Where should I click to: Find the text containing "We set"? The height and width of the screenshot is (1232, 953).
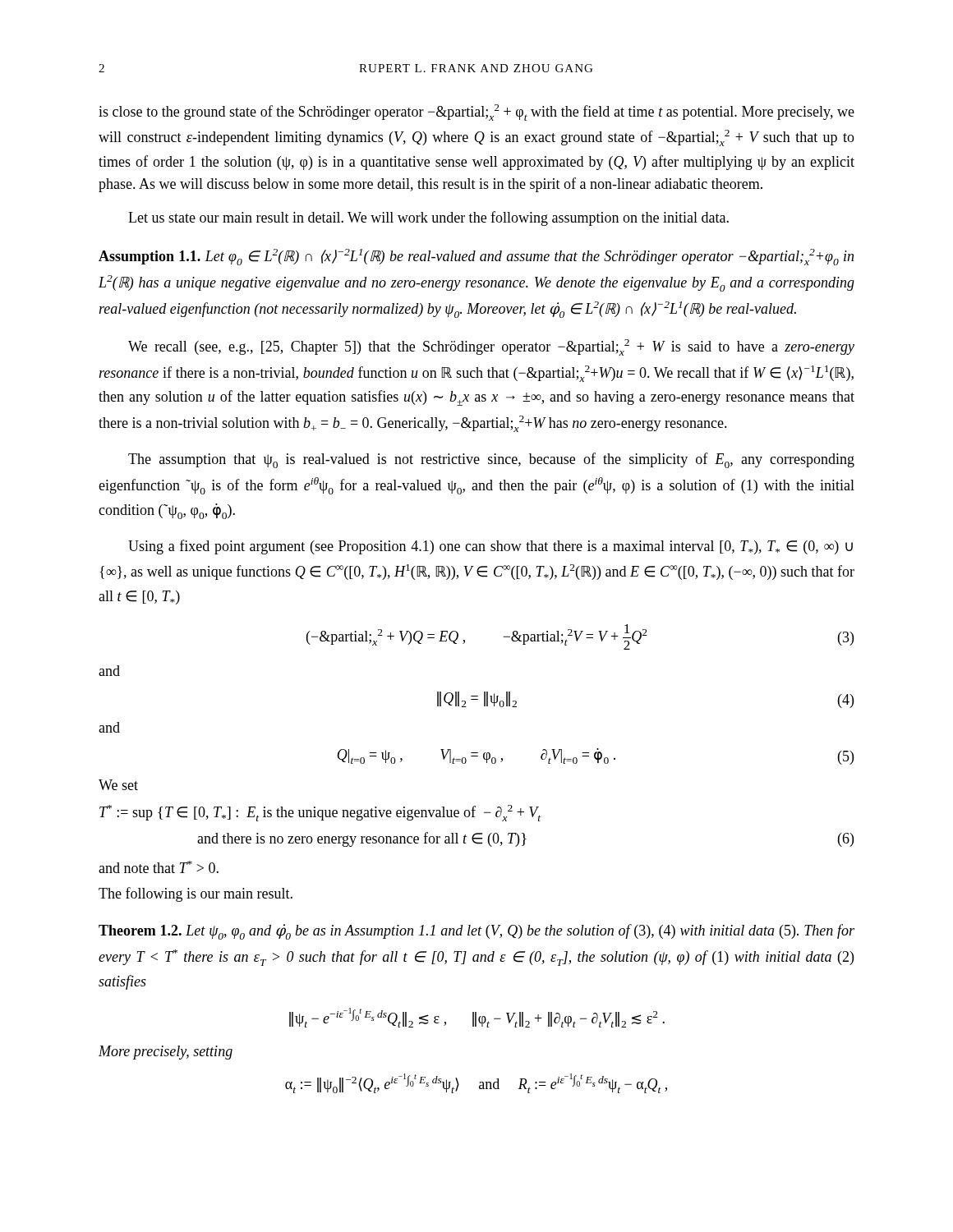118,785
